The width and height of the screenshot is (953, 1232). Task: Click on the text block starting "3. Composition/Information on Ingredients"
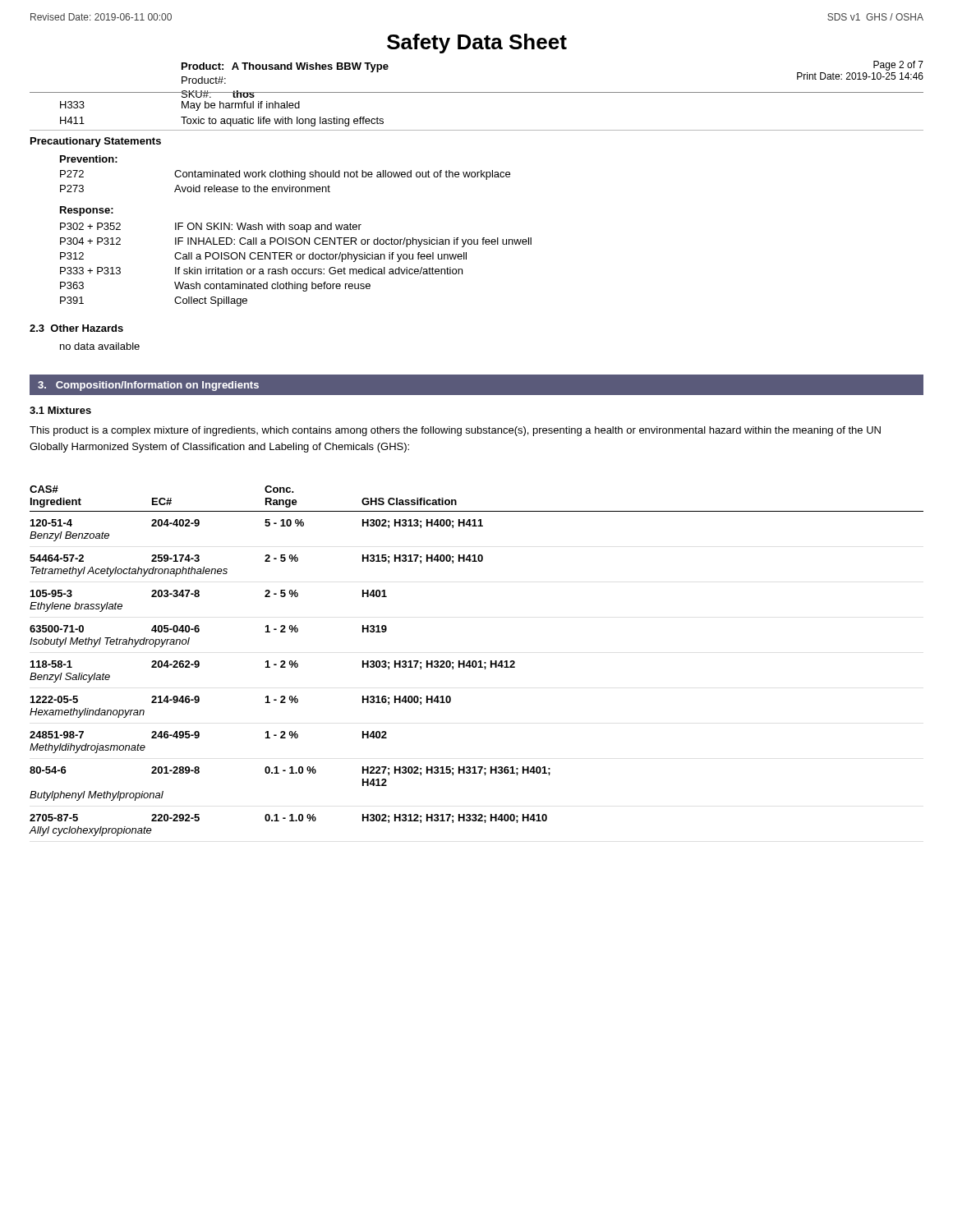148,385
